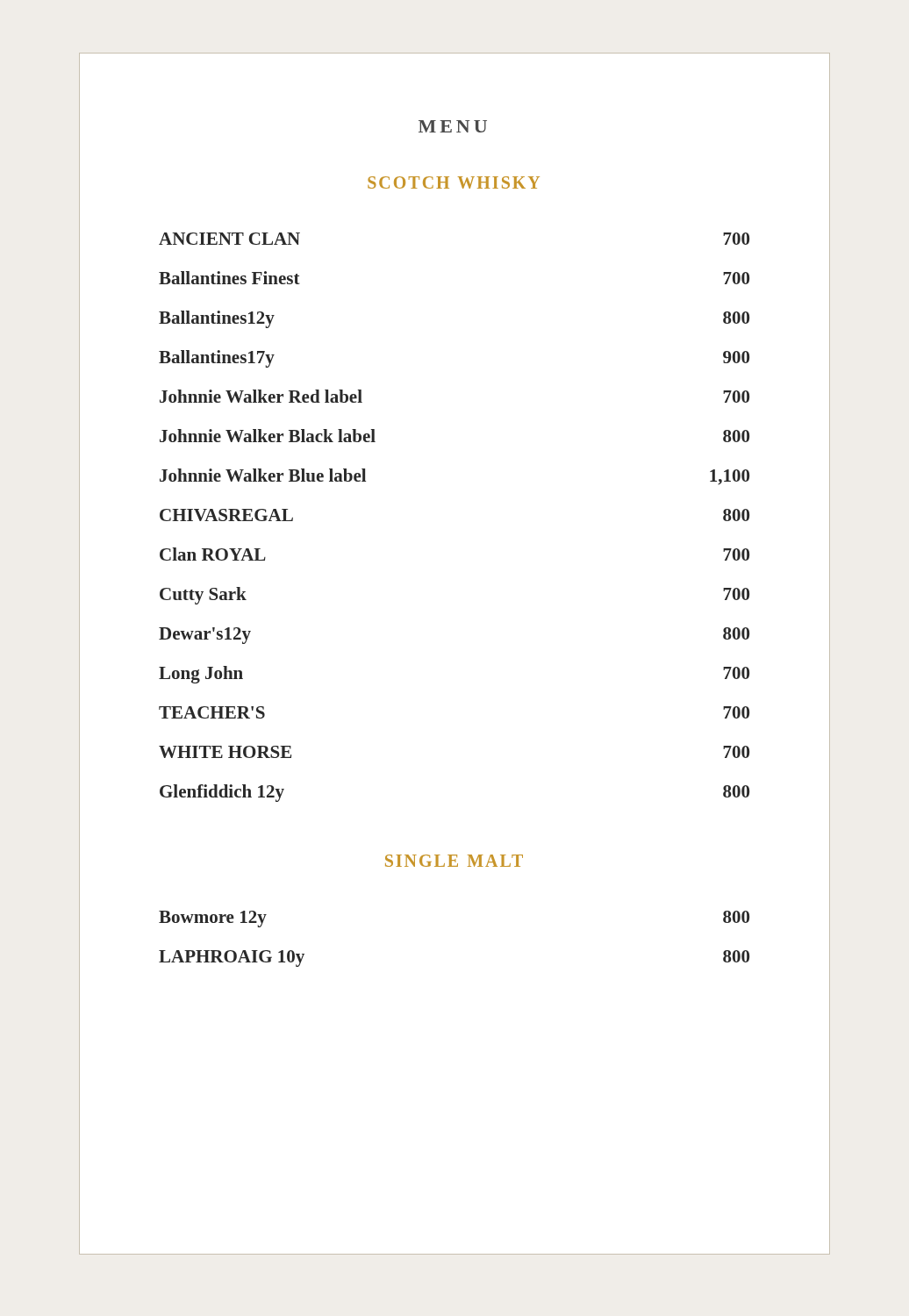This screenshot has width=909, height=1316.
Task: Click where it says "Ballantines Finest 700"
Action: point(230,278)
